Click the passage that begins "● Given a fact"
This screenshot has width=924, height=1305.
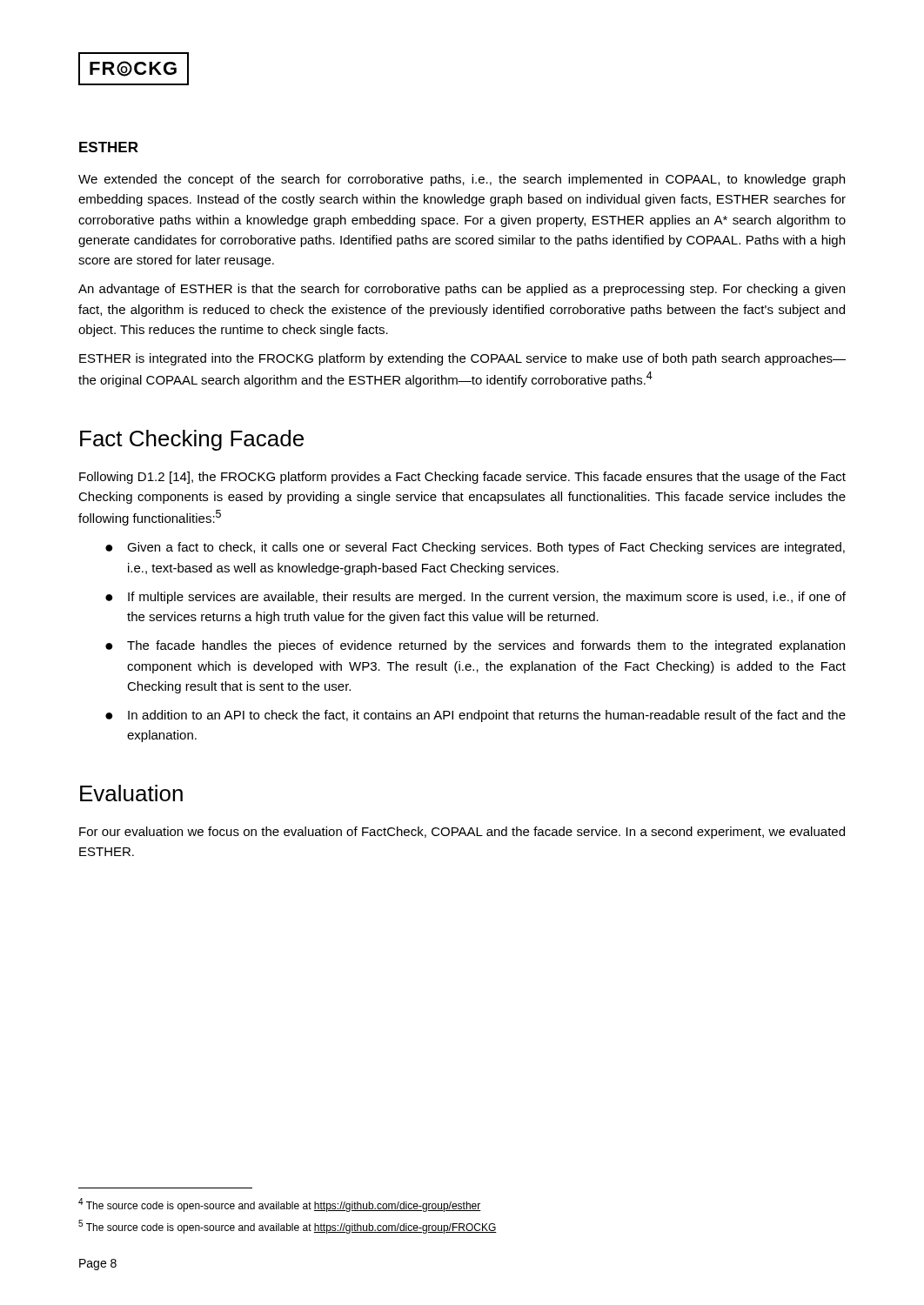[x=475, y=557]
